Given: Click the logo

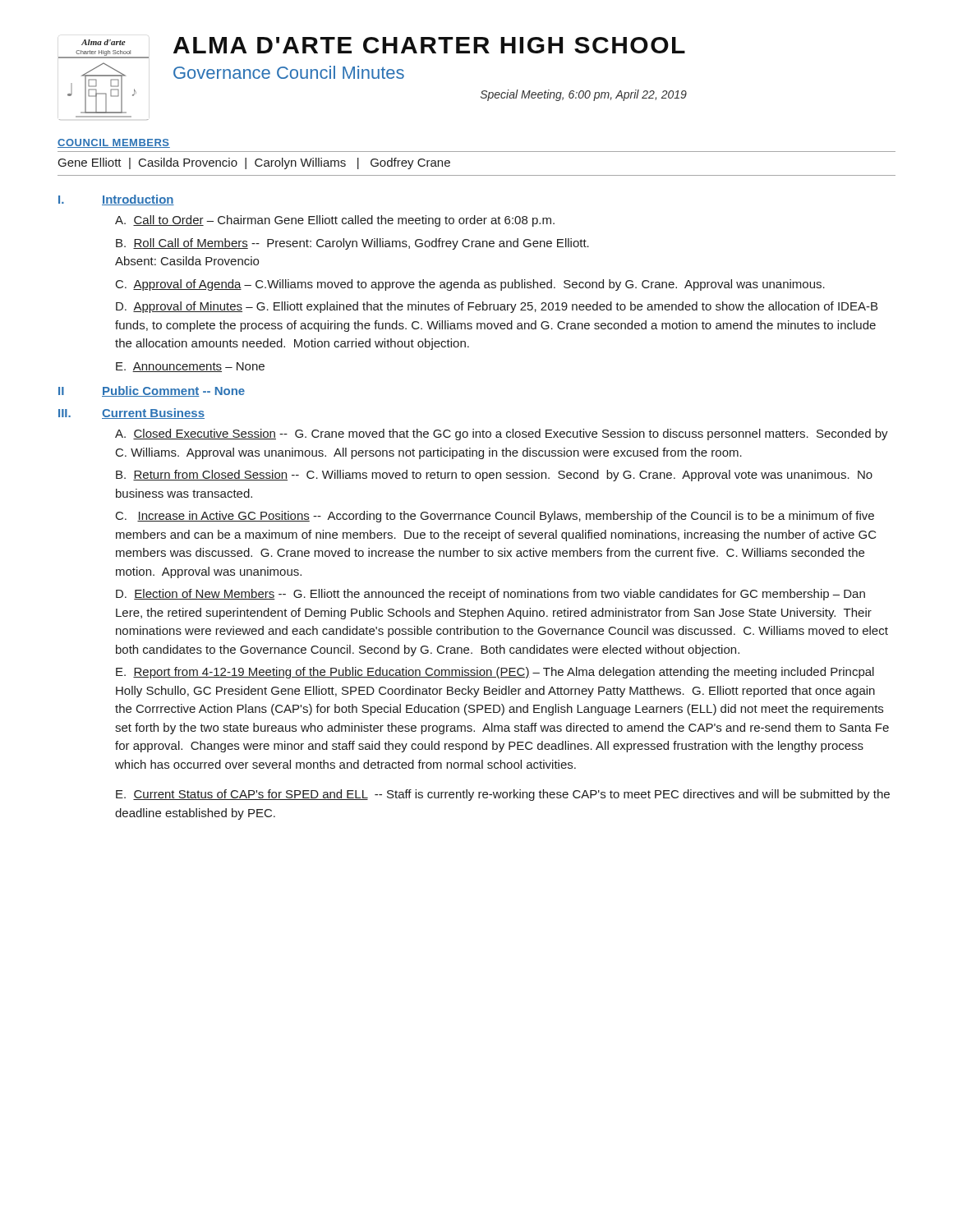Looking at the screenshot, I should coord(106,79).
